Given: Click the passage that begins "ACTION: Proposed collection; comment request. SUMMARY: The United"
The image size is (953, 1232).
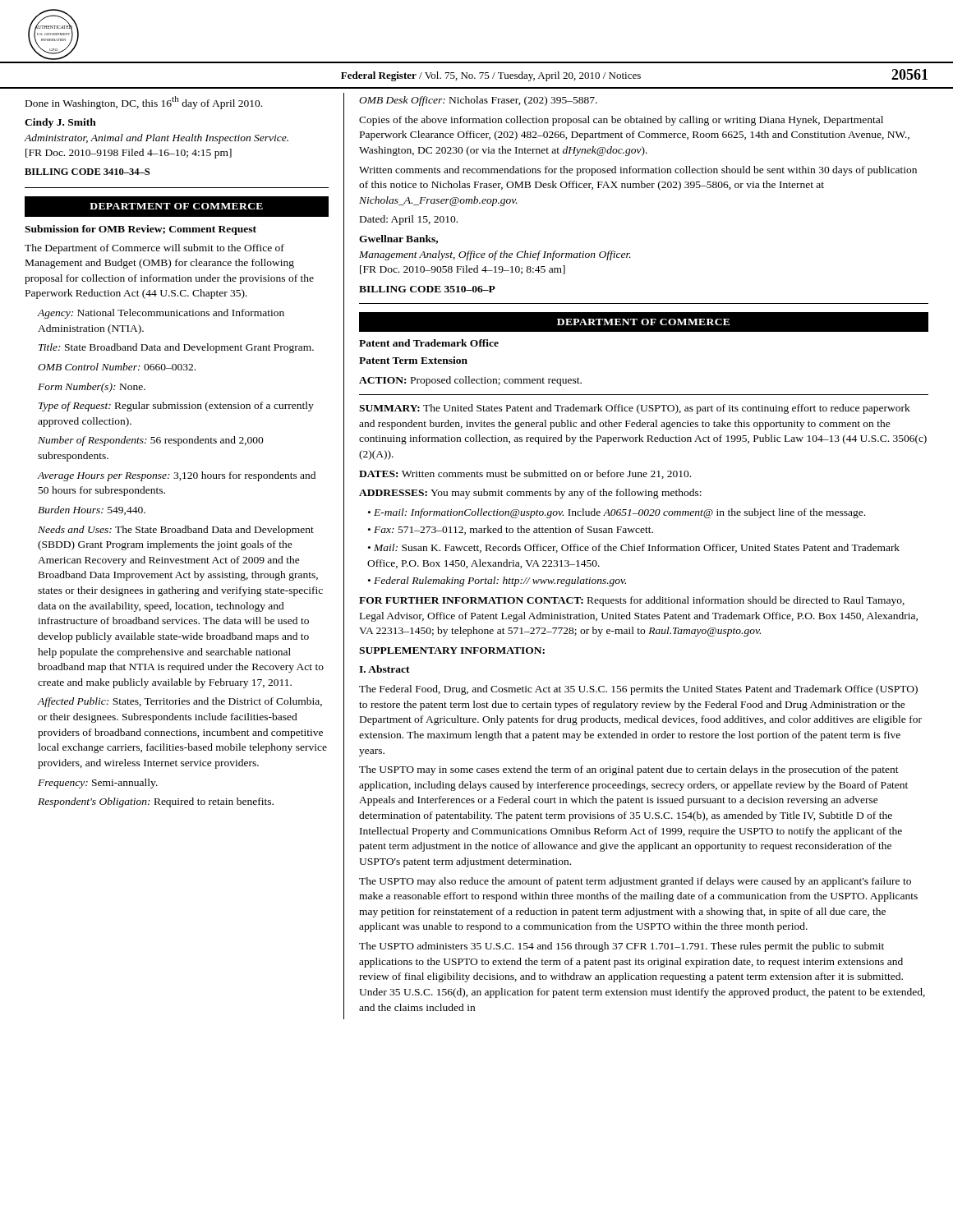Looking at the screenshot, I should pyautogui.click(x=644, y=437).
